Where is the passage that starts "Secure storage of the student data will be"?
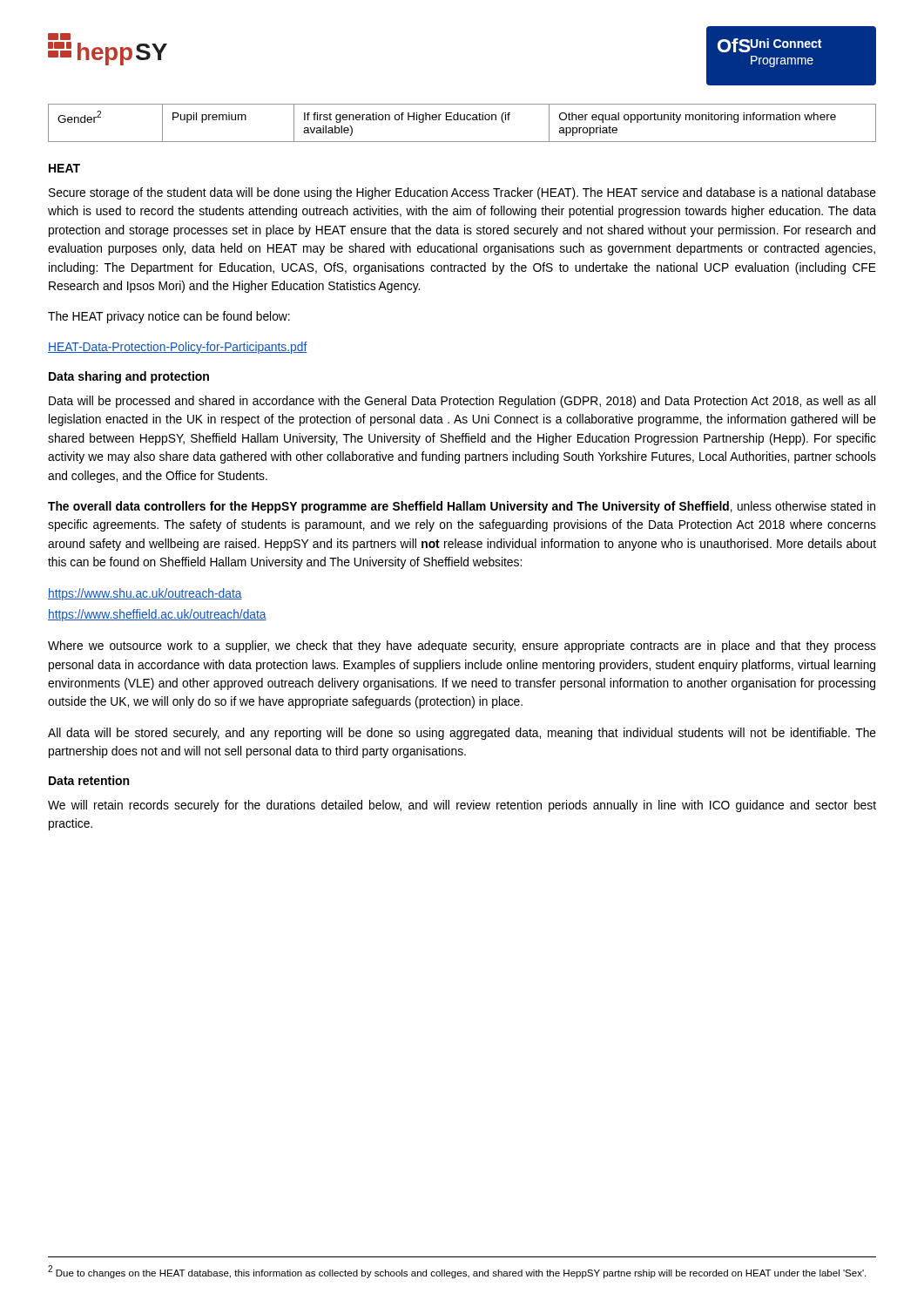924x1307 pixels. coord(462,240)
